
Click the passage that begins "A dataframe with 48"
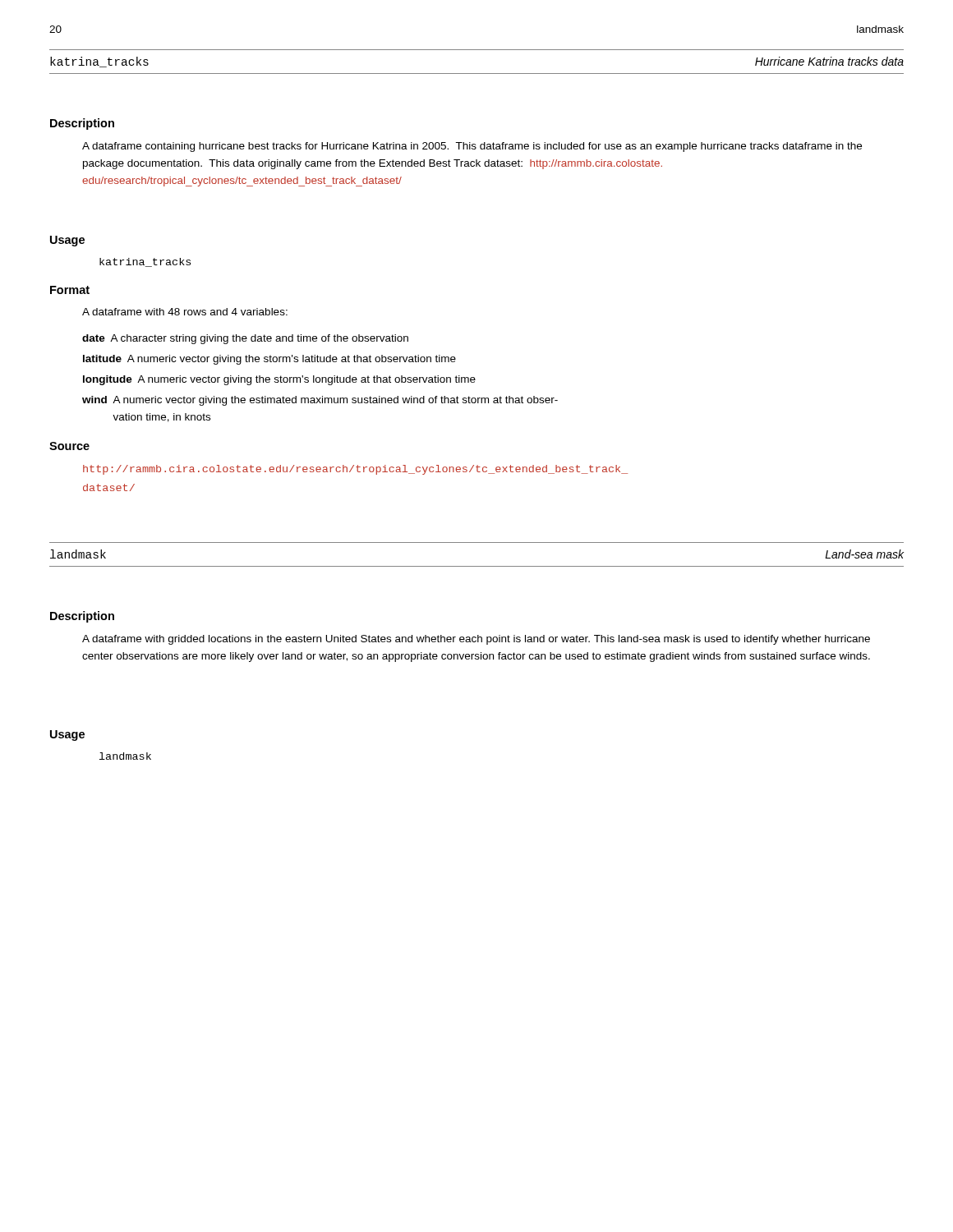(185, 312)
